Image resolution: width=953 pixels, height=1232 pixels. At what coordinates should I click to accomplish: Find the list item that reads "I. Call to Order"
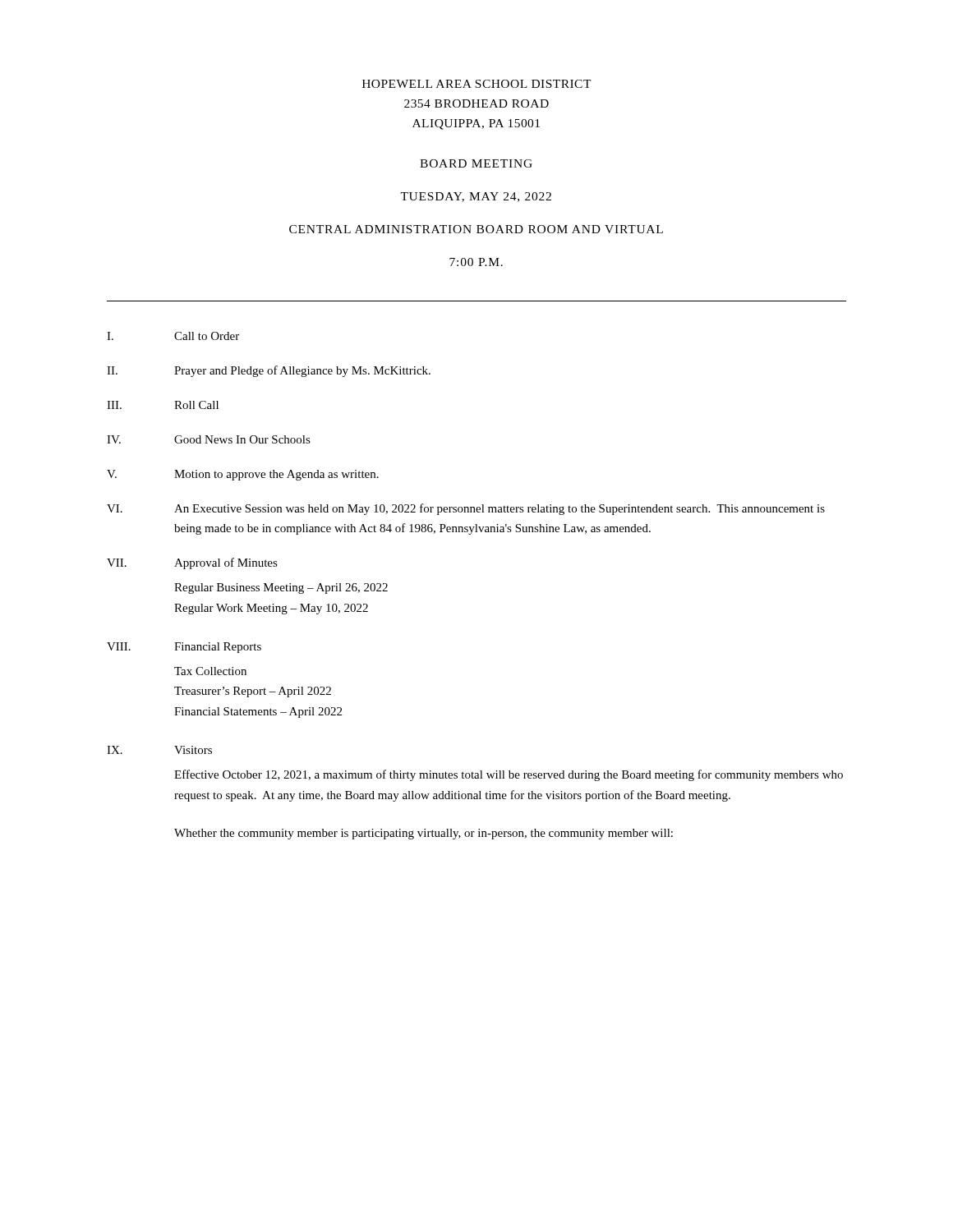pyautogui.click(x=173, y=336)
